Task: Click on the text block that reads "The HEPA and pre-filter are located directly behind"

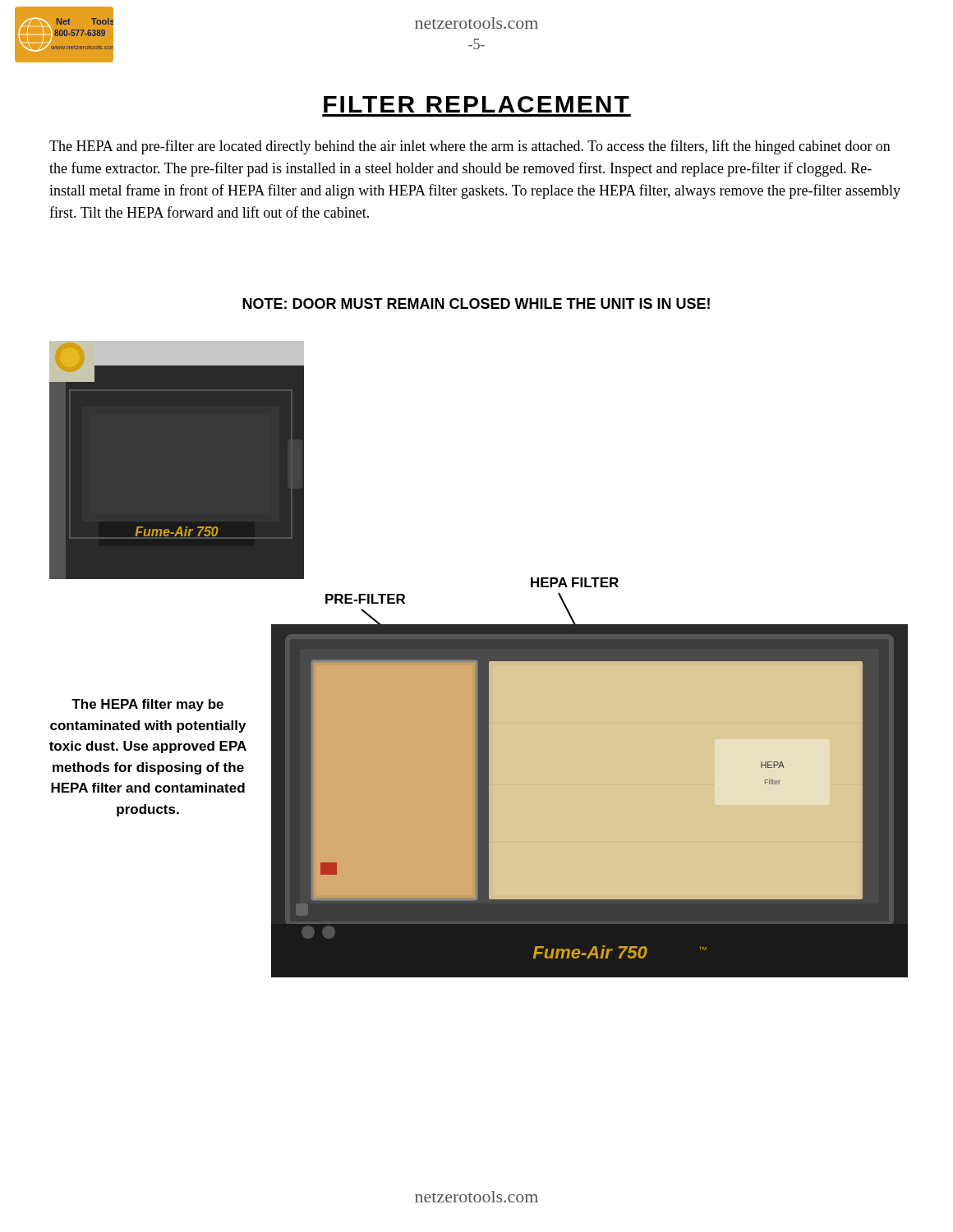Action: point(475,179)
